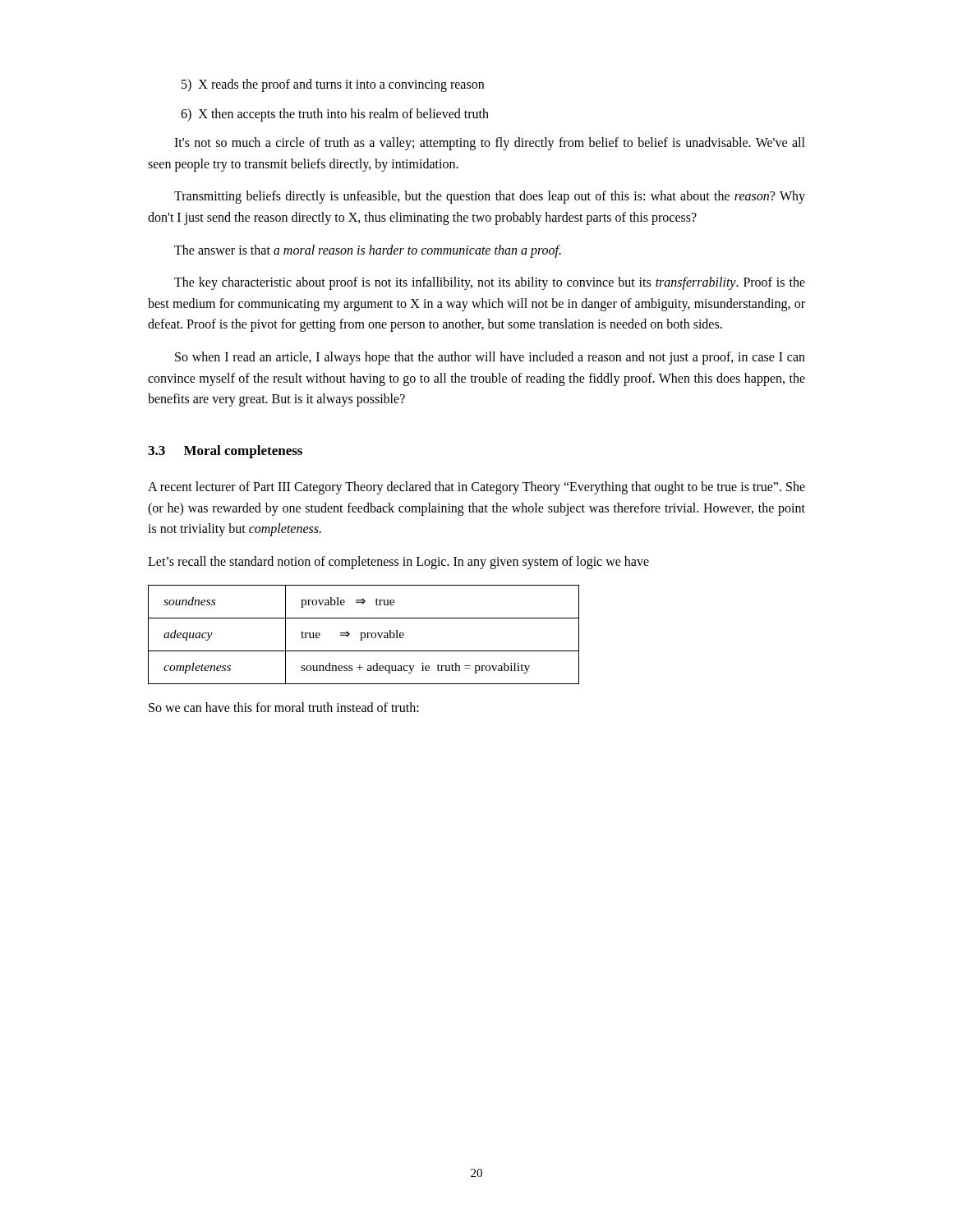Click on the list item with the text "5) X reads the proof and turns"
This screenshot has width=953, height=1232.
point(333,84)
